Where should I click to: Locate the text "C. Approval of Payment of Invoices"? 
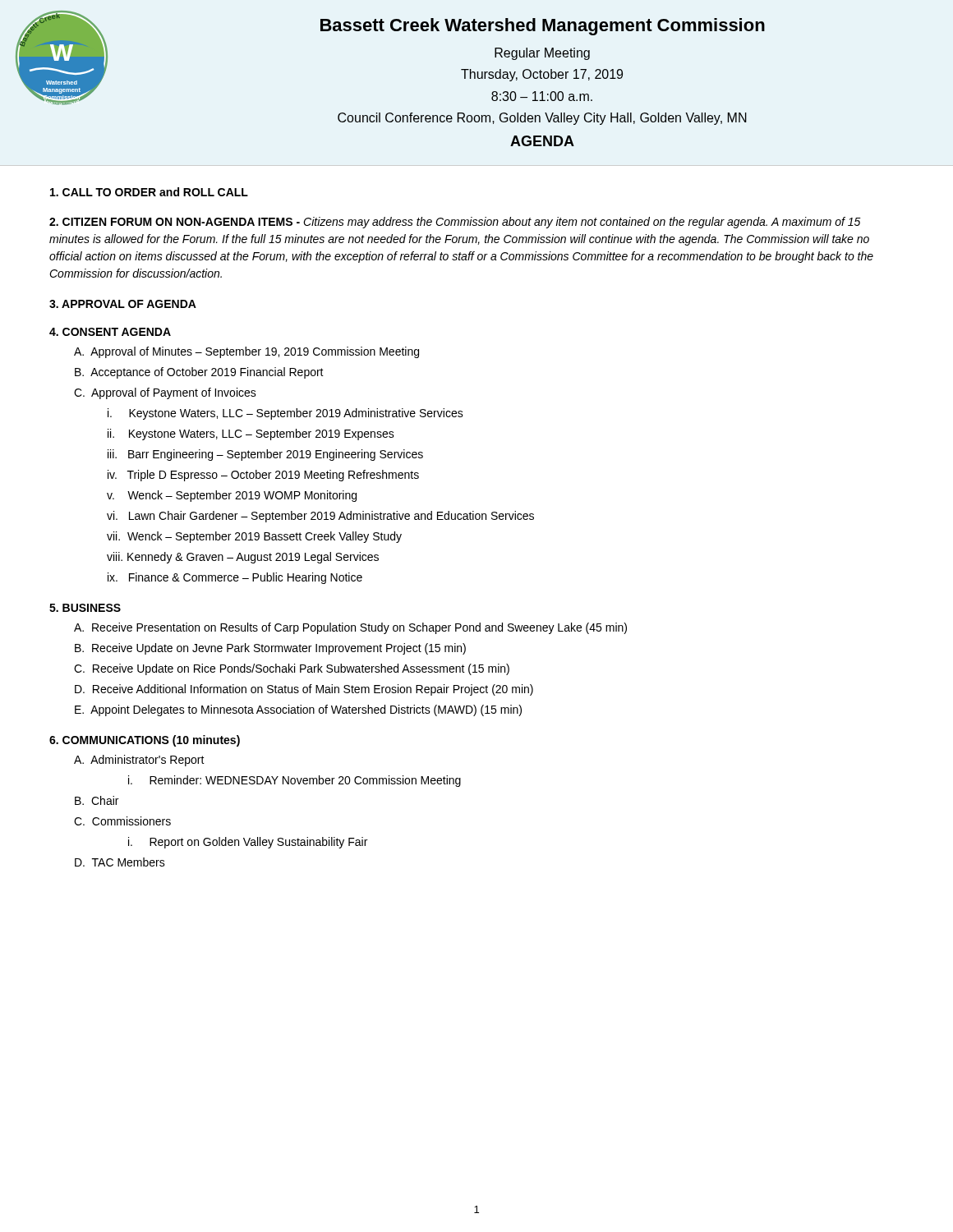pyautogui.click(x=165, y=393)
